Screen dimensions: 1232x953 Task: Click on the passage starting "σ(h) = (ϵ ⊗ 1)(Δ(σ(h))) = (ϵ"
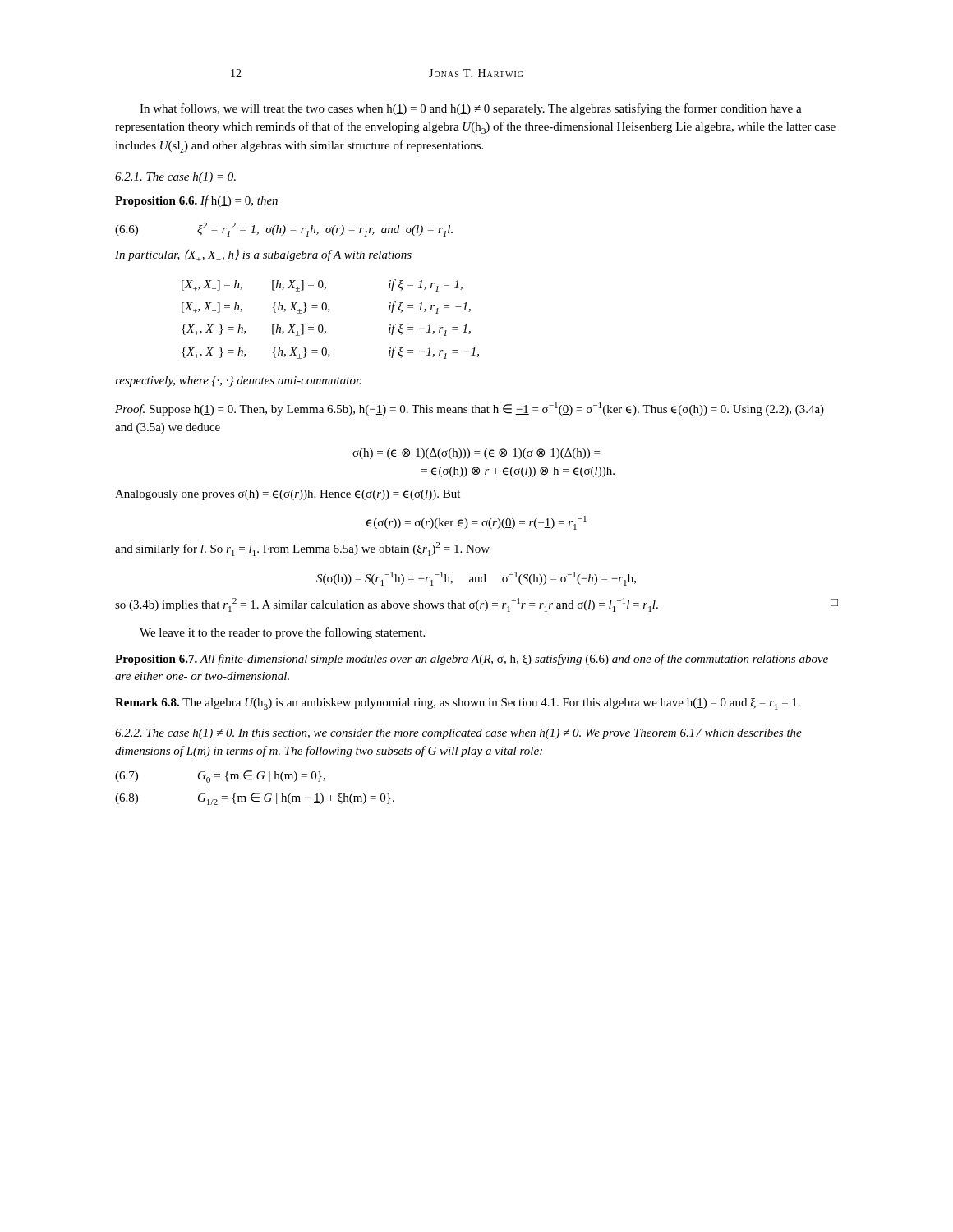pos(476,462)
